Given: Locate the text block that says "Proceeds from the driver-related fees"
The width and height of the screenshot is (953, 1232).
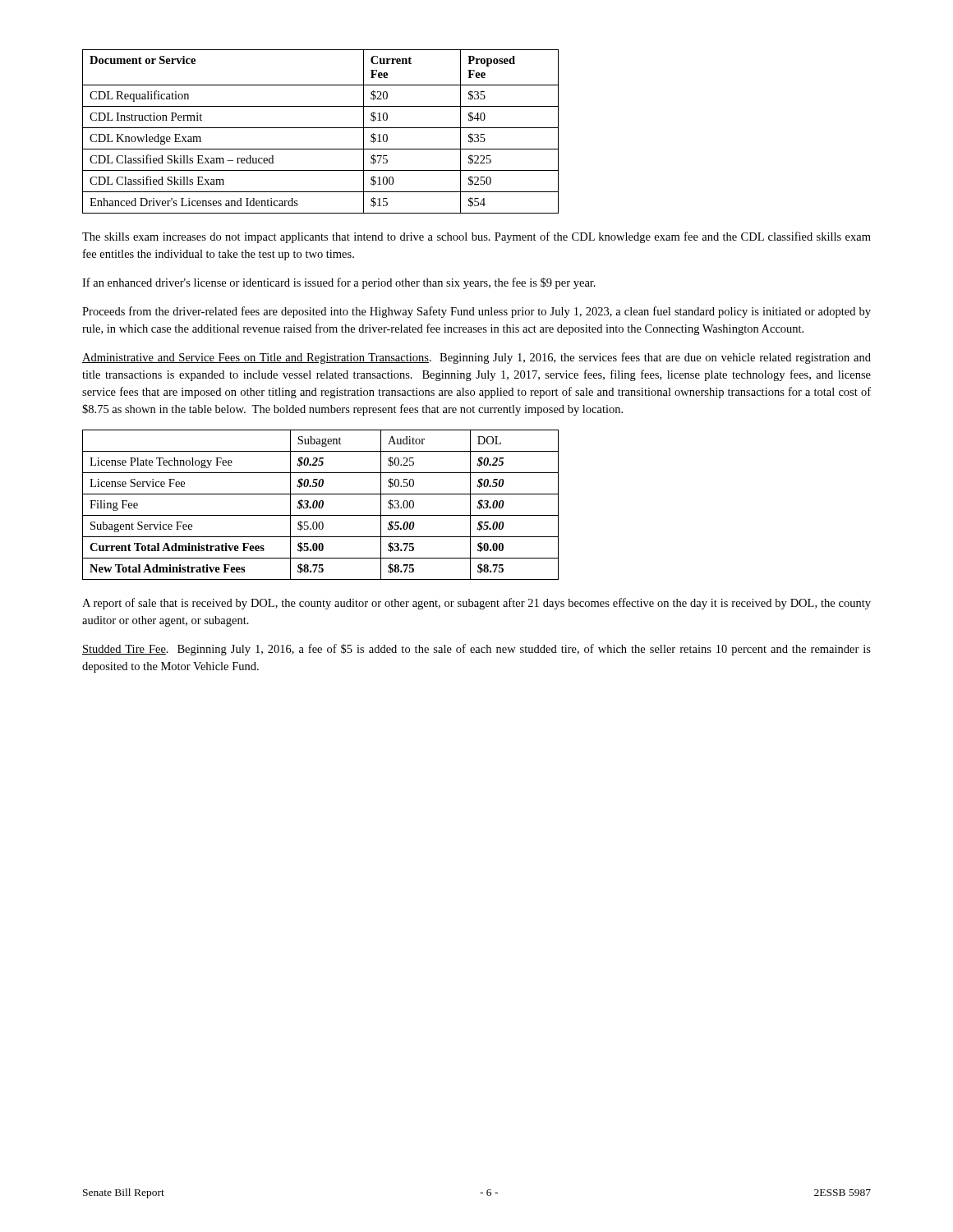Looking at the screenshot, I should [476, 320].
